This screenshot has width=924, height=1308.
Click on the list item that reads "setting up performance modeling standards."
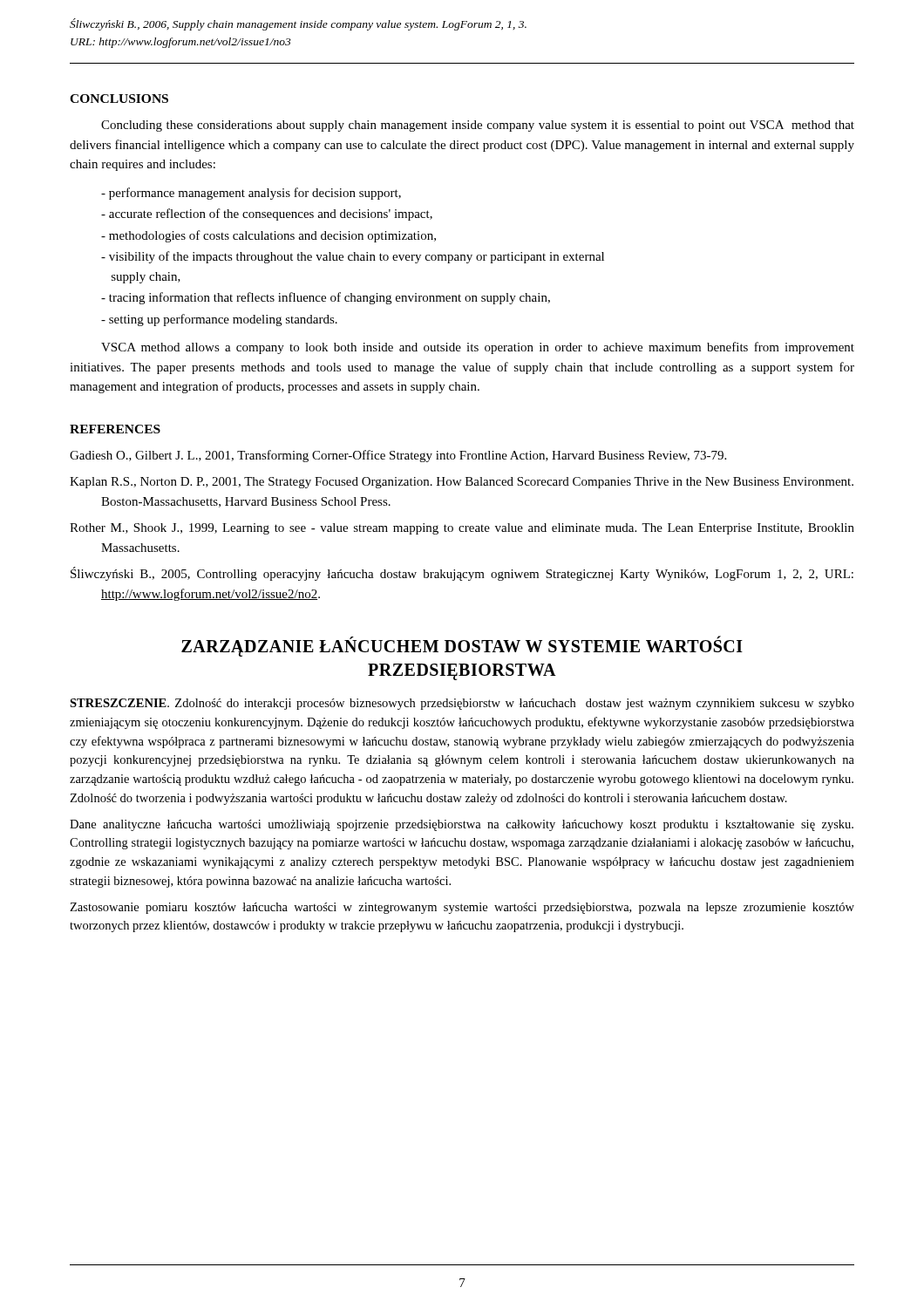219,319
